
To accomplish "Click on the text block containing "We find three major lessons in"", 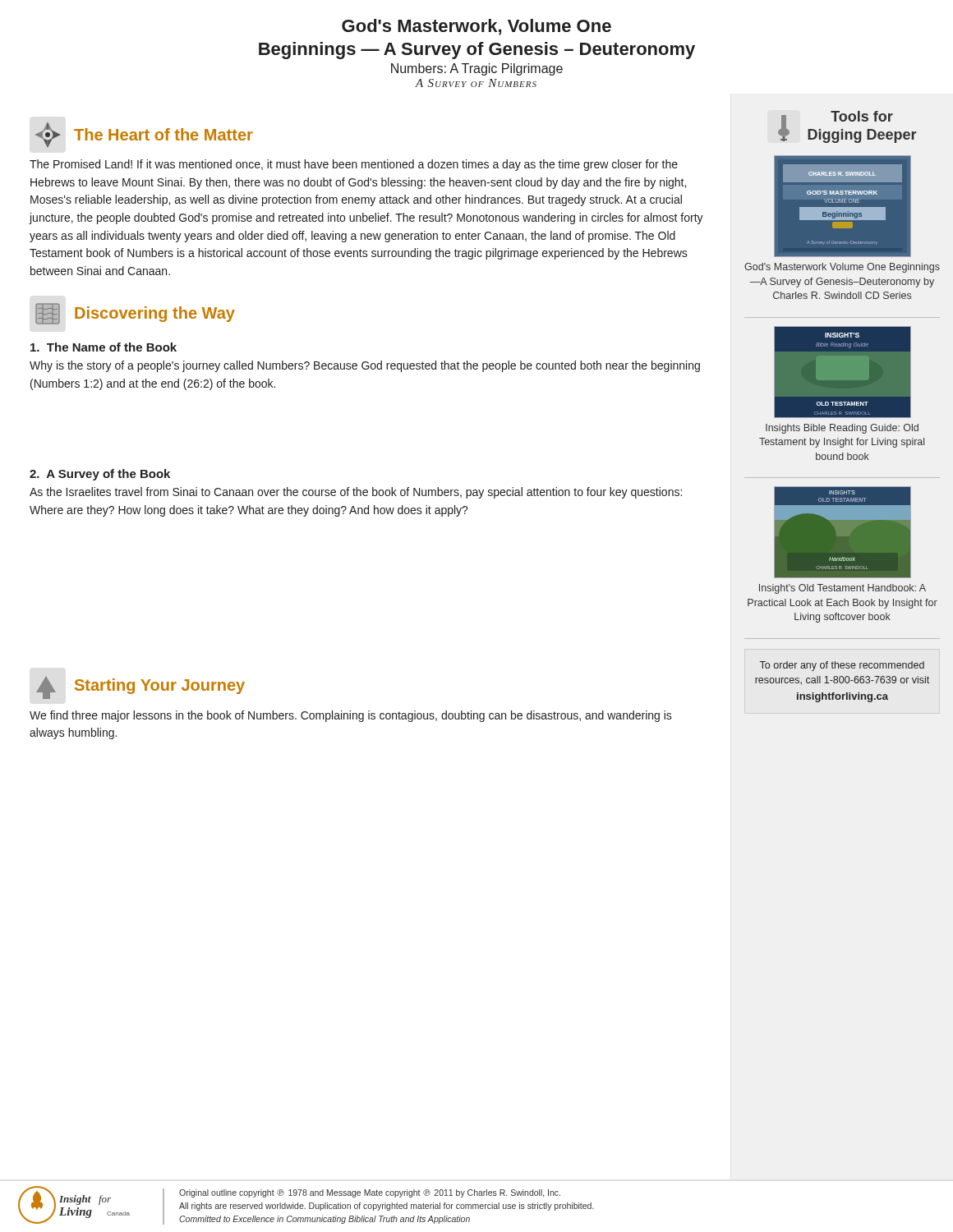I will 351,724.
